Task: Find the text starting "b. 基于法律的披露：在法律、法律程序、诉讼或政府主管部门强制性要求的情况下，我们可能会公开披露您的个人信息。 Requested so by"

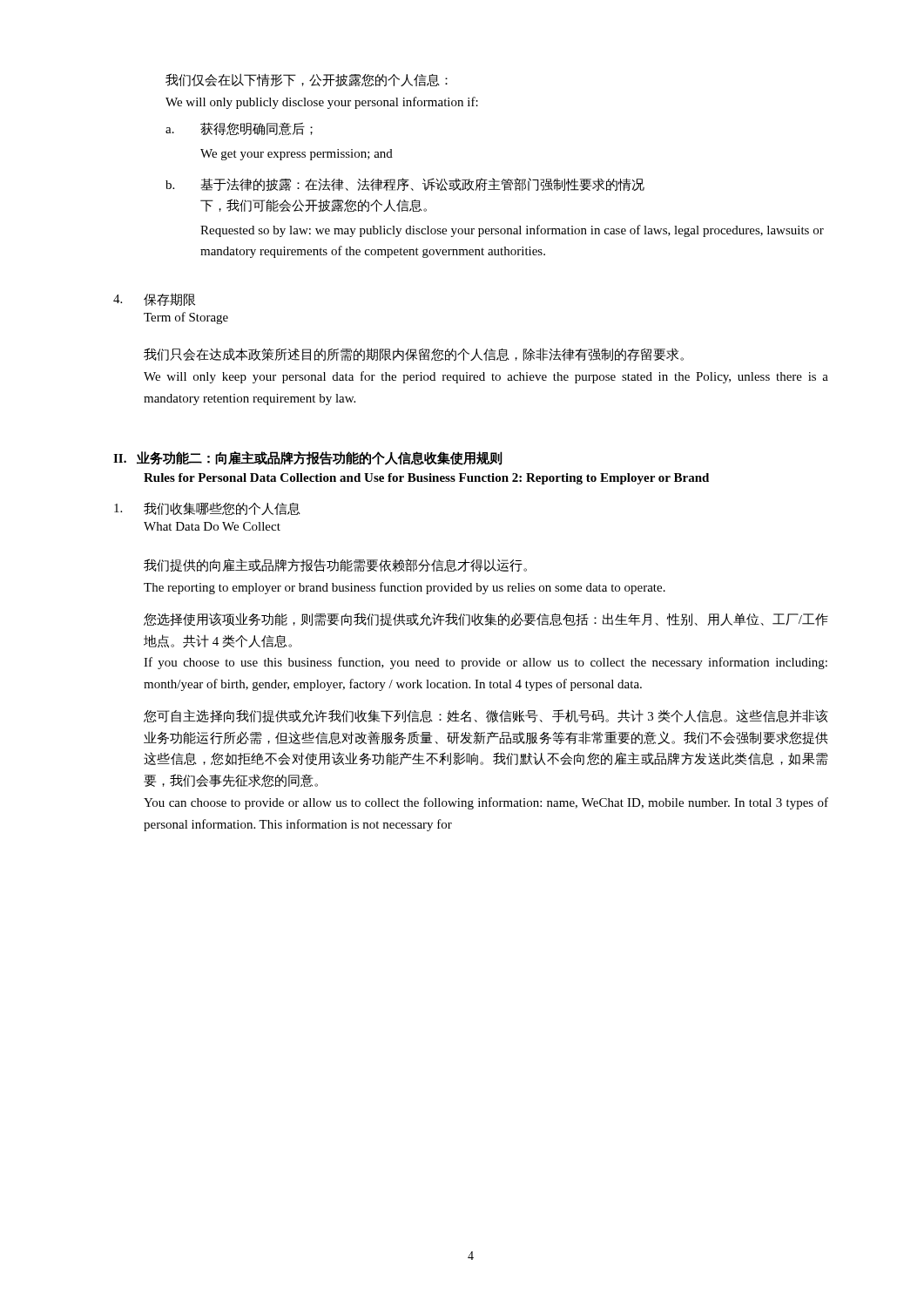Action: click(x=497, y=220)
